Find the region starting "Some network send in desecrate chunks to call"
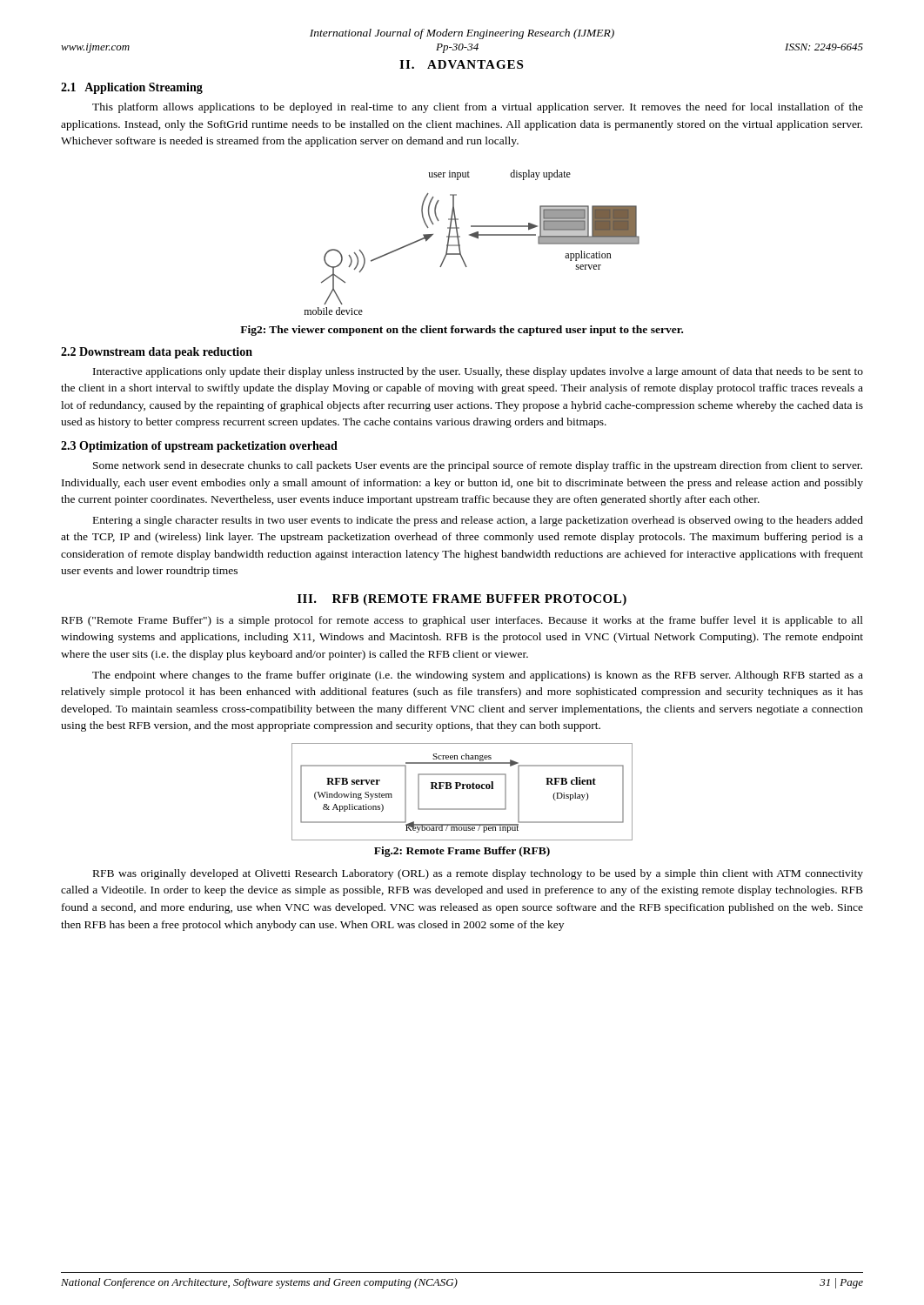This screenshot has width=924, height=1305. click(462, 518)
